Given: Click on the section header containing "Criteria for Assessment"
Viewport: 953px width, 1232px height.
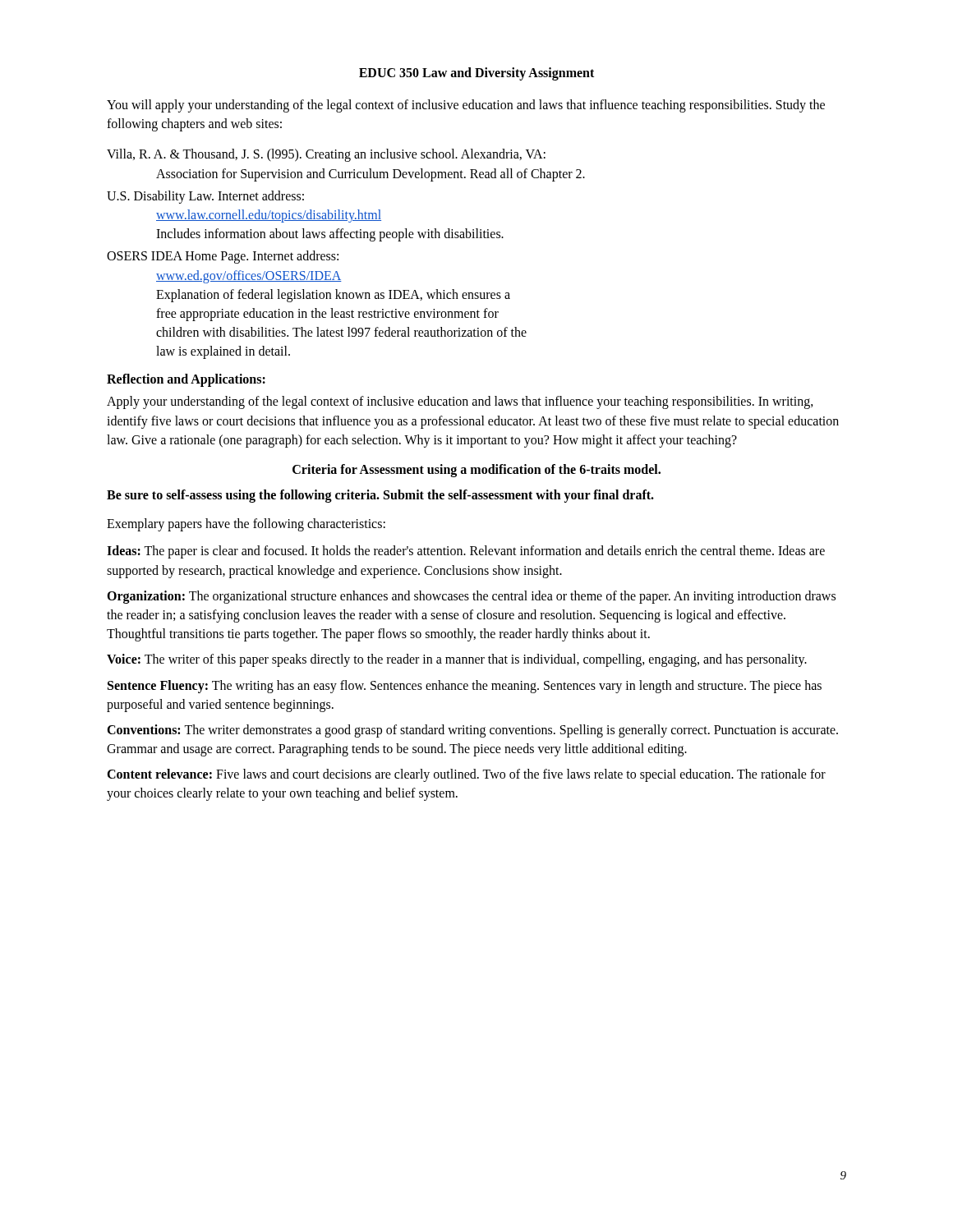Looking at the screenshot, I should click(476, 469).
